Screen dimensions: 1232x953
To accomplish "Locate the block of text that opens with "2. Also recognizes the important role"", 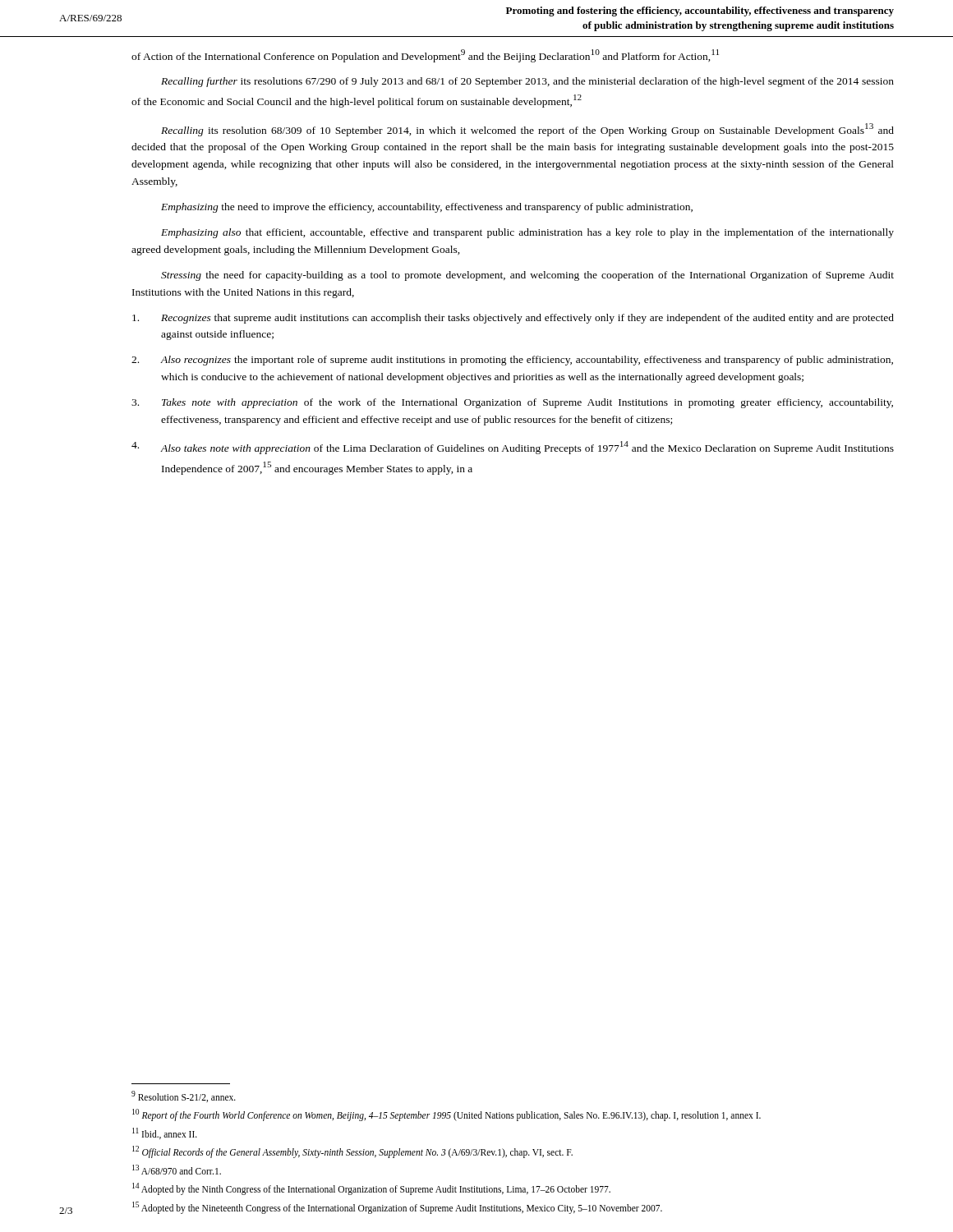I will point(513,369).
